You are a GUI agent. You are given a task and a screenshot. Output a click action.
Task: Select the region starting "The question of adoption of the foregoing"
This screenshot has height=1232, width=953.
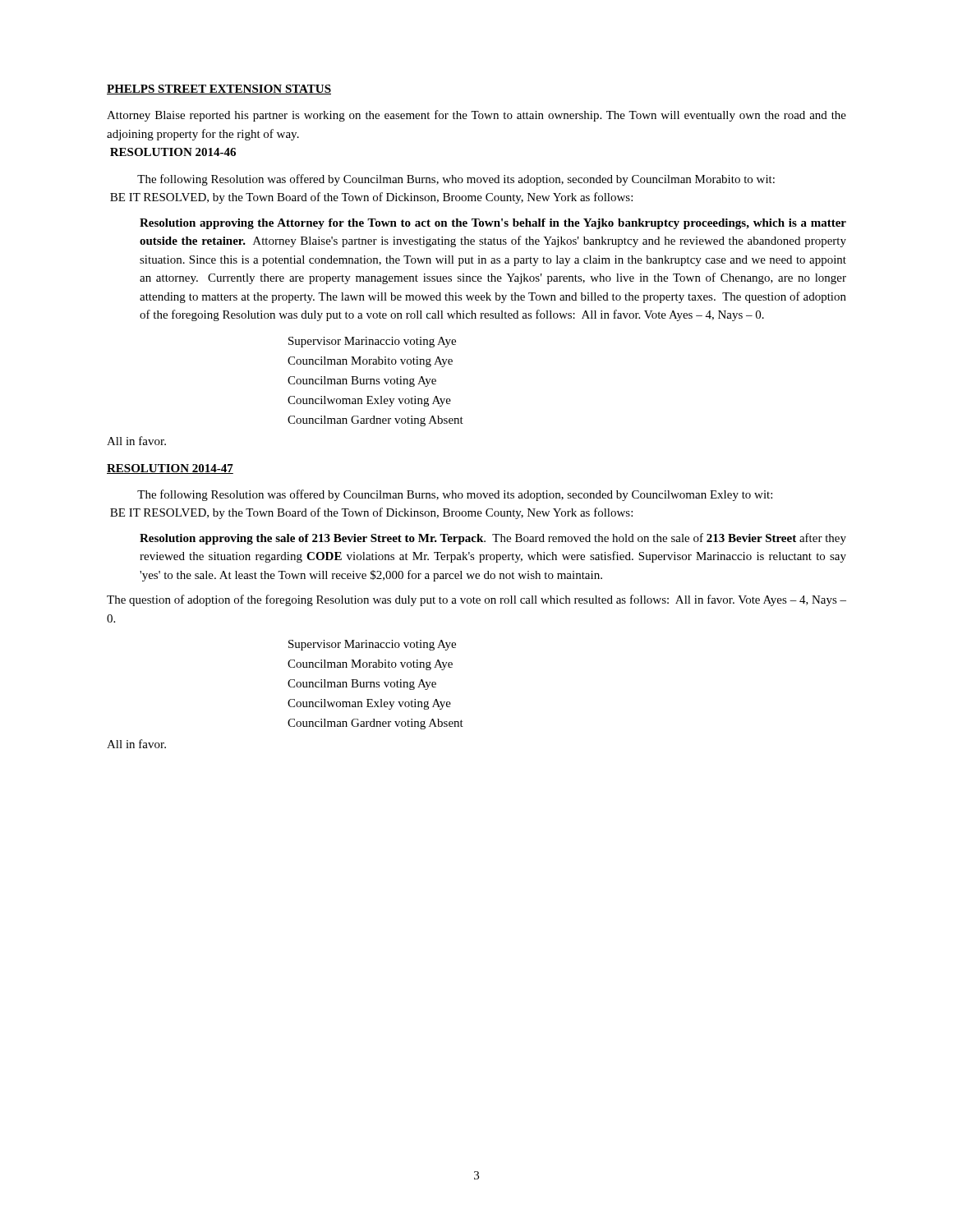(x=476, y=609)
